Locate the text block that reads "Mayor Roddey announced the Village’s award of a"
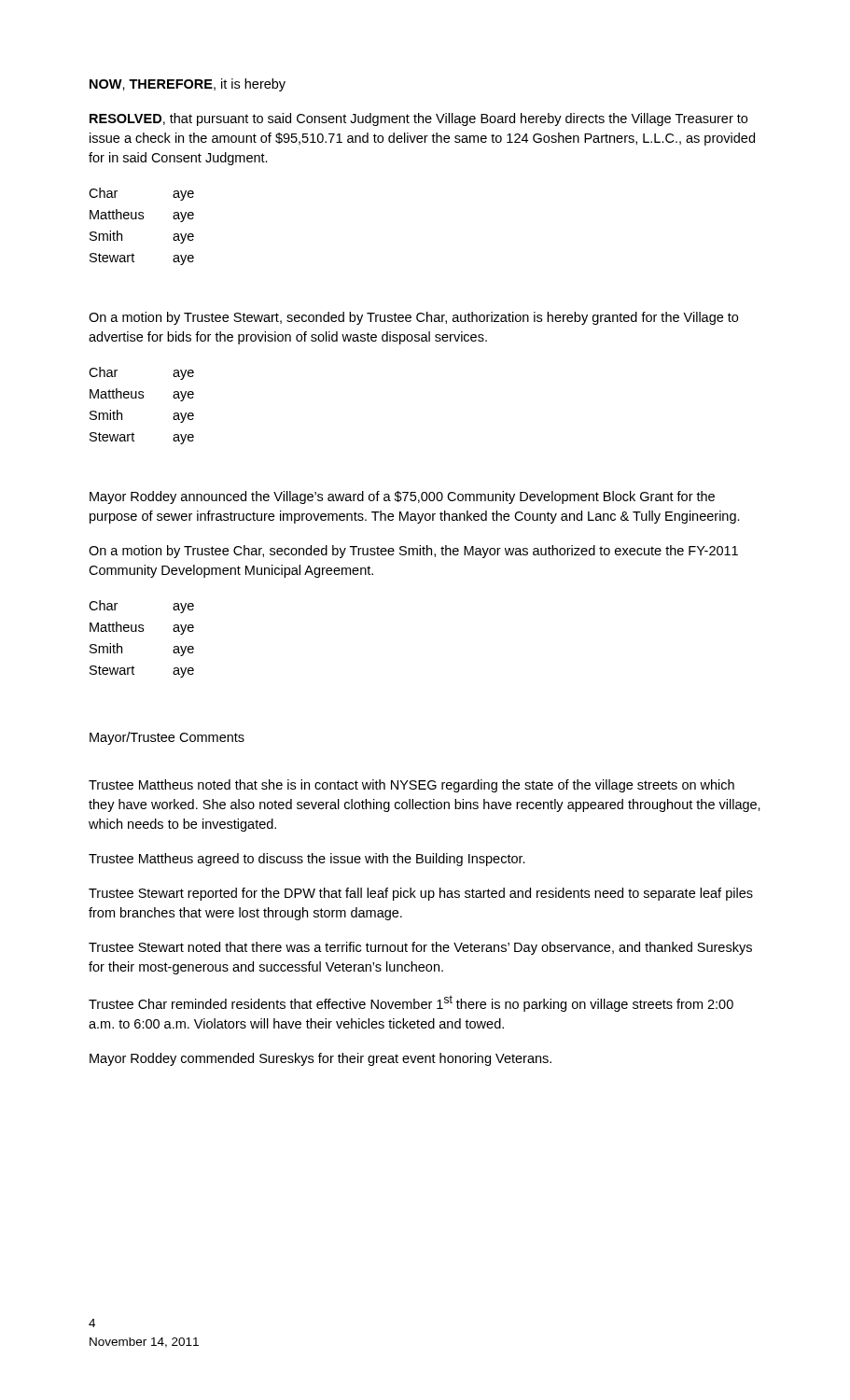This screenshot has width=850, height=1400. [415, 507]
